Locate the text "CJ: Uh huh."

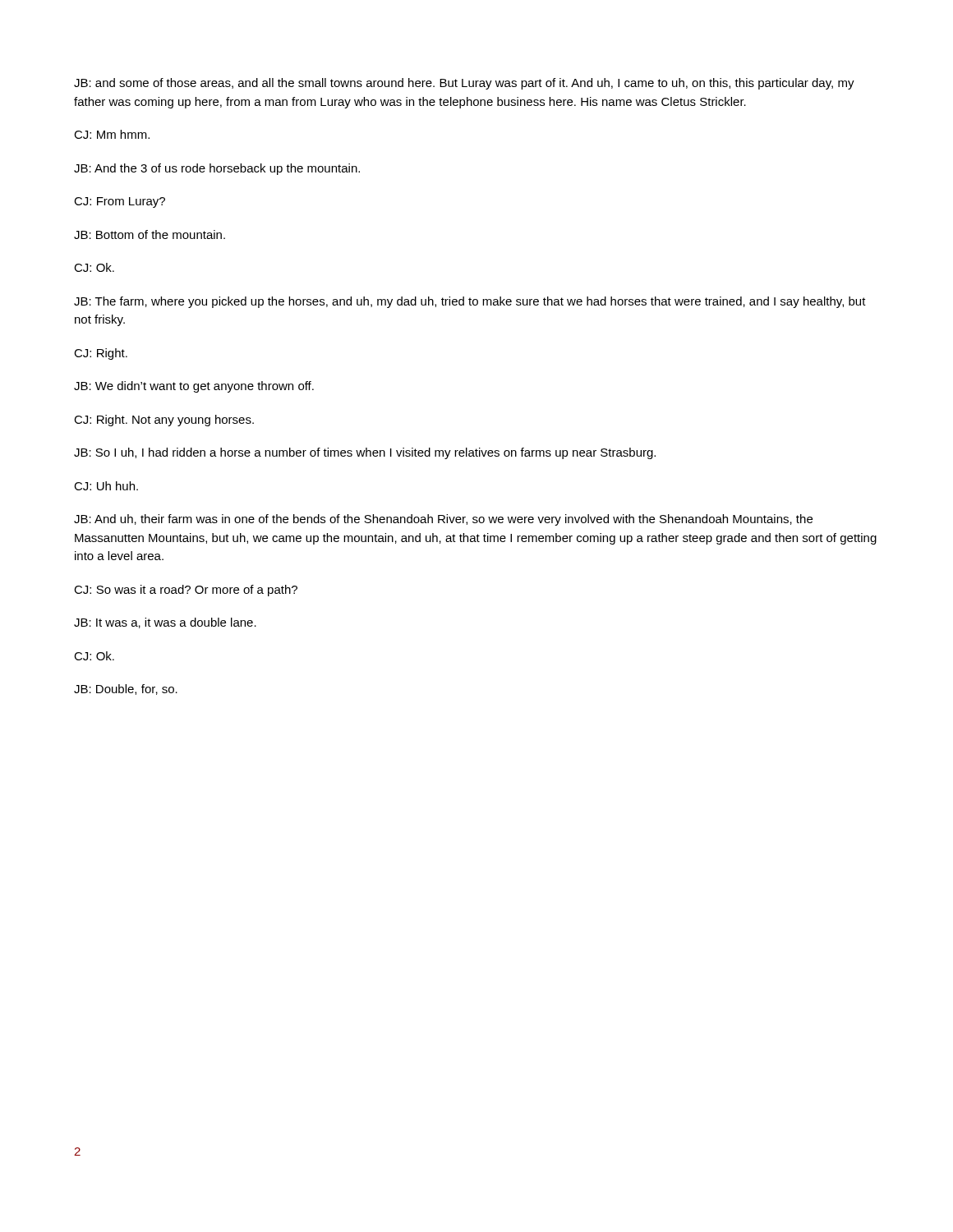(106, 485)
